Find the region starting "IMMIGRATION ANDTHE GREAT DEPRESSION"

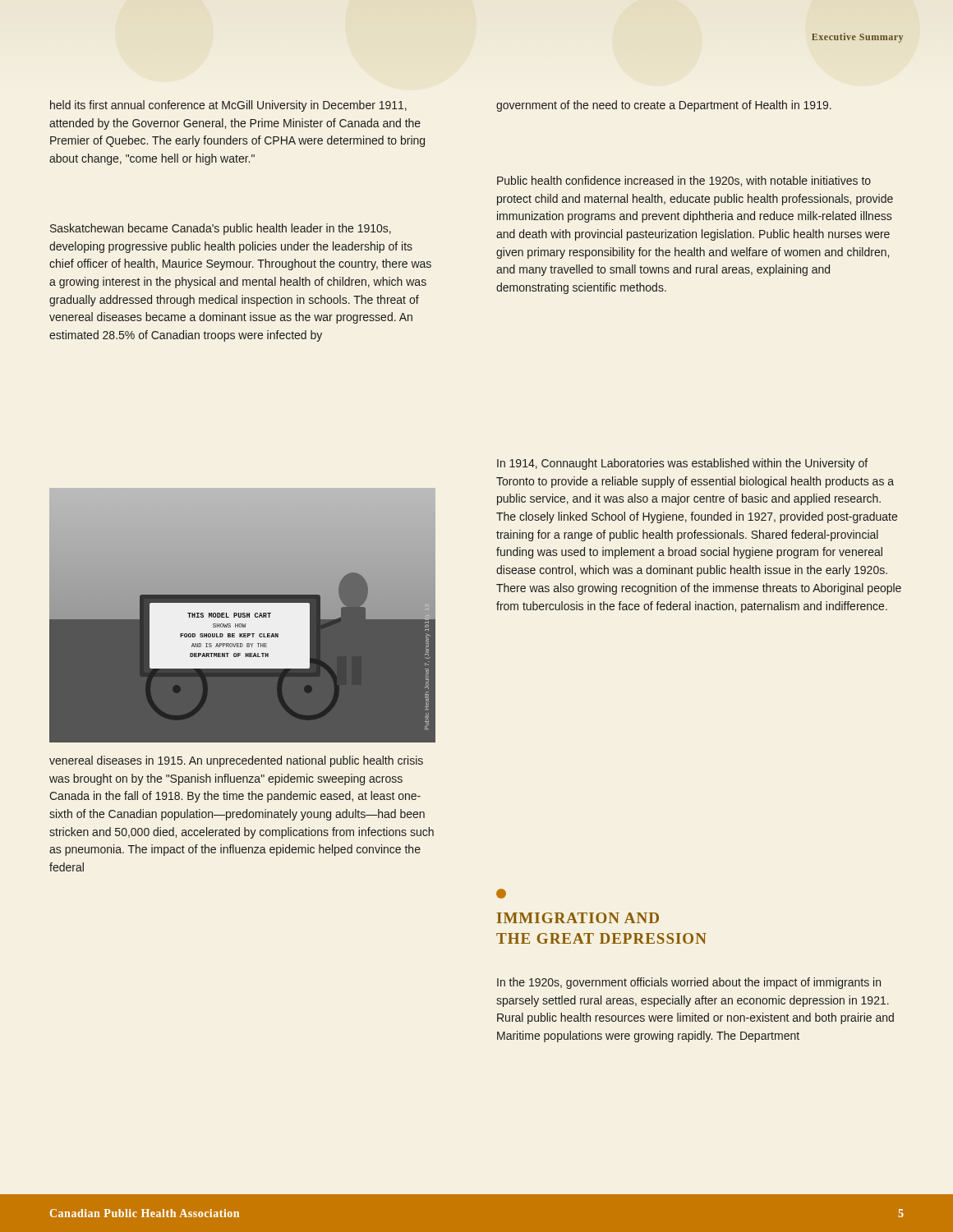pos(602,928)
